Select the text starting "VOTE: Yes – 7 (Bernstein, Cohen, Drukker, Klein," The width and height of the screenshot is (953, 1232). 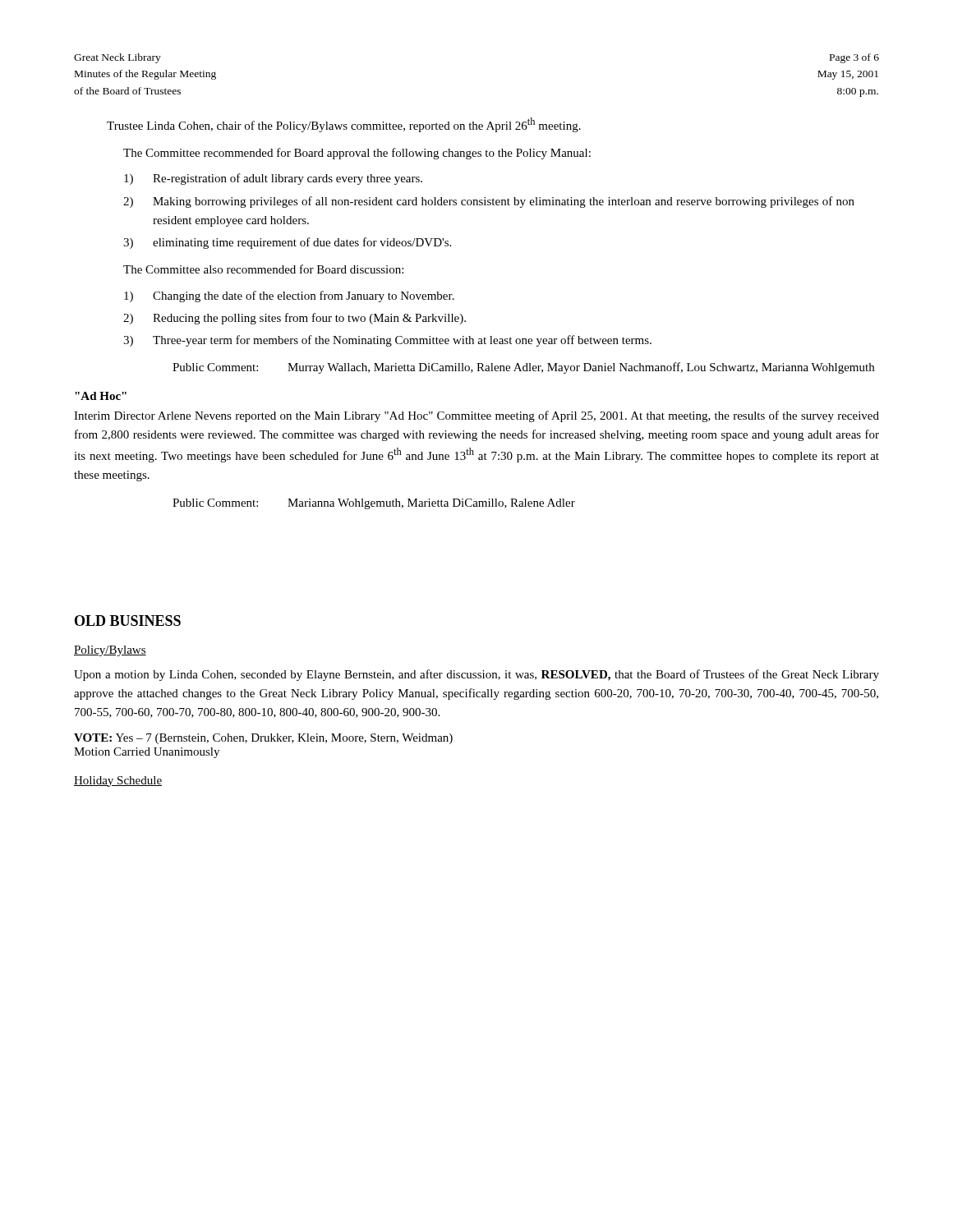coord(263,744)
